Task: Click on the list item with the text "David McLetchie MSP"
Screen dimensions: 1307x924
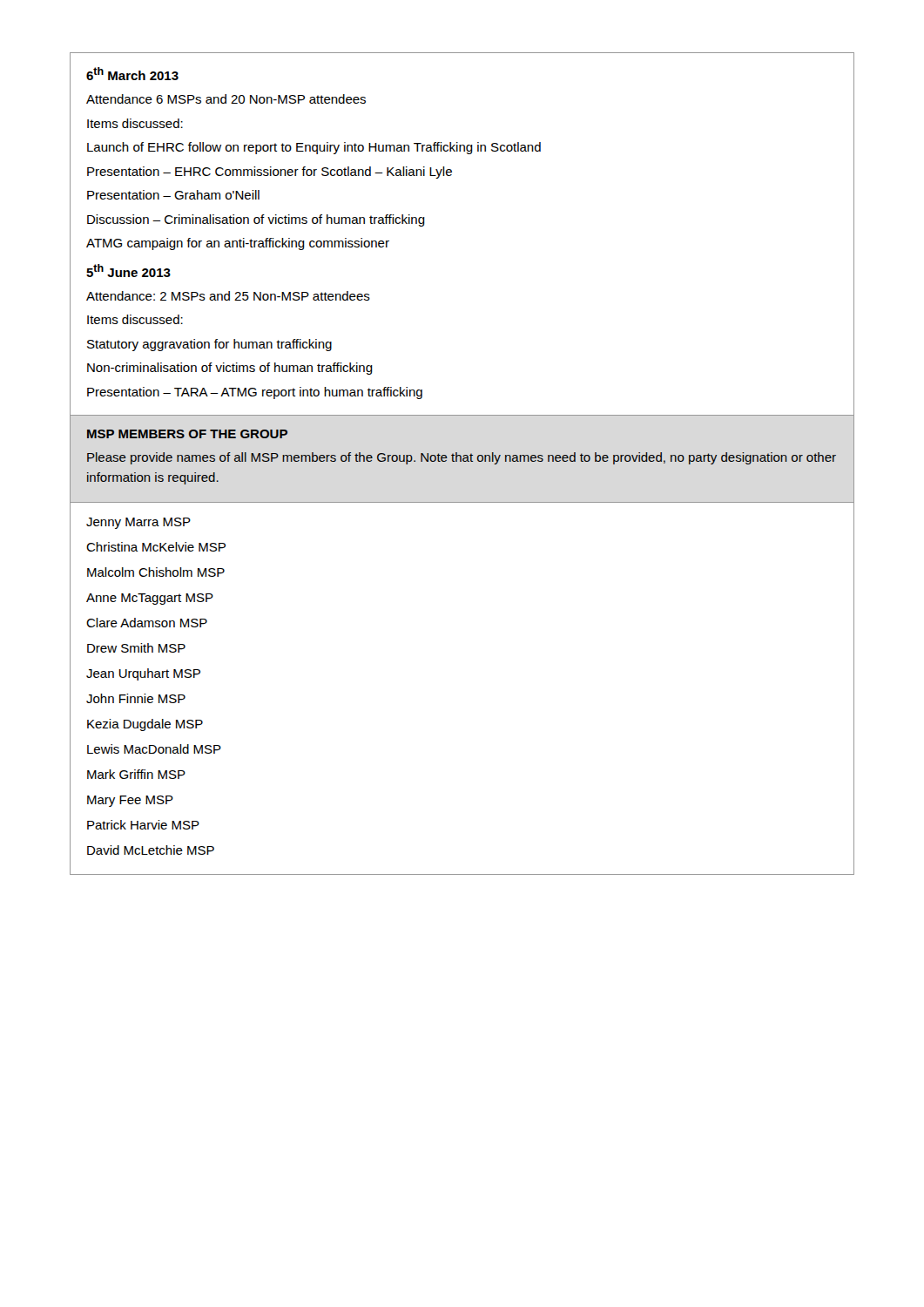Action: (x=150, y=850)
